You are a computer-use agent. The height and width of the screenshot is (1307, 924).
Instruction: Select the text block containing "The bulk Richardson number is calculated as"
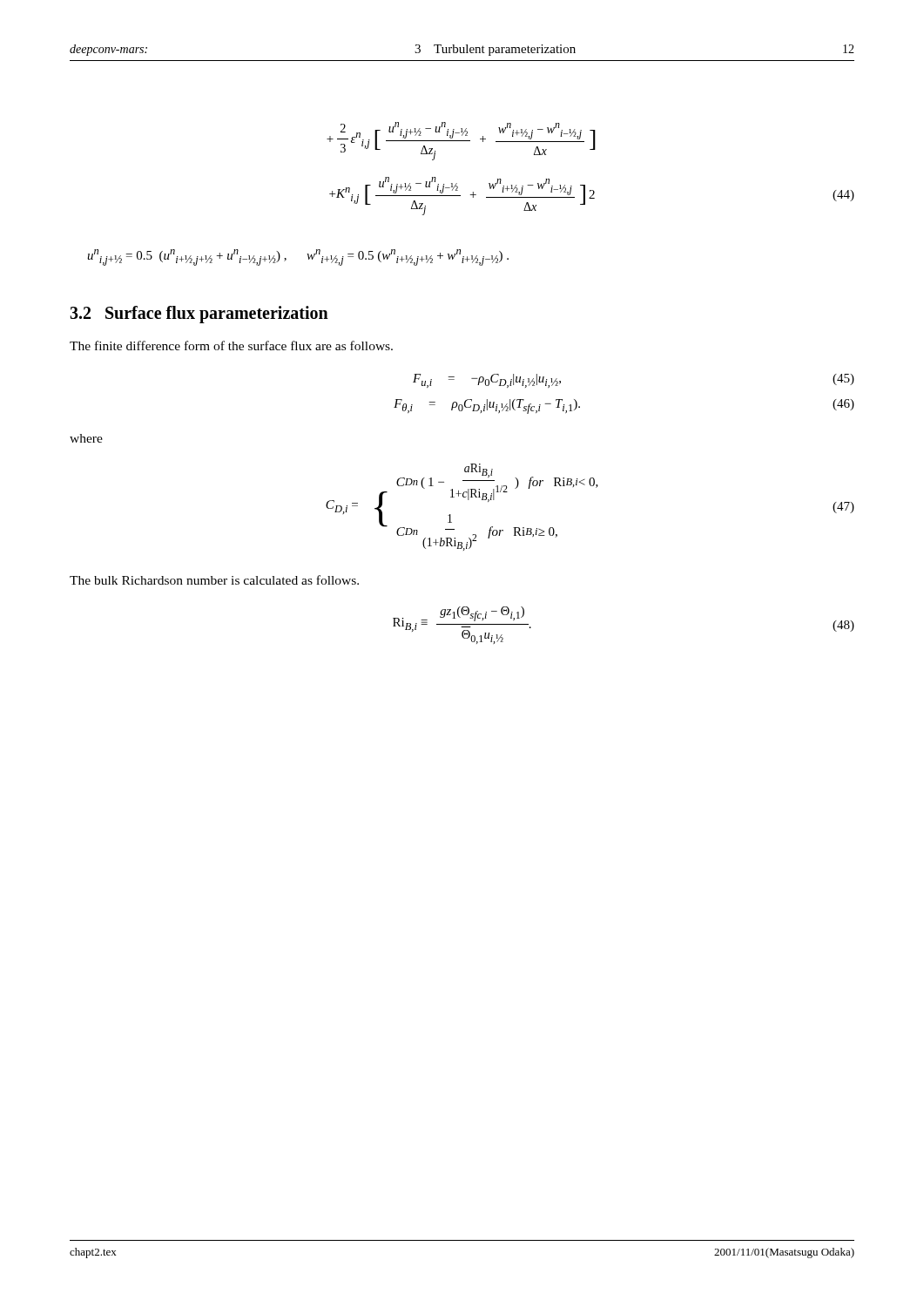215,580
